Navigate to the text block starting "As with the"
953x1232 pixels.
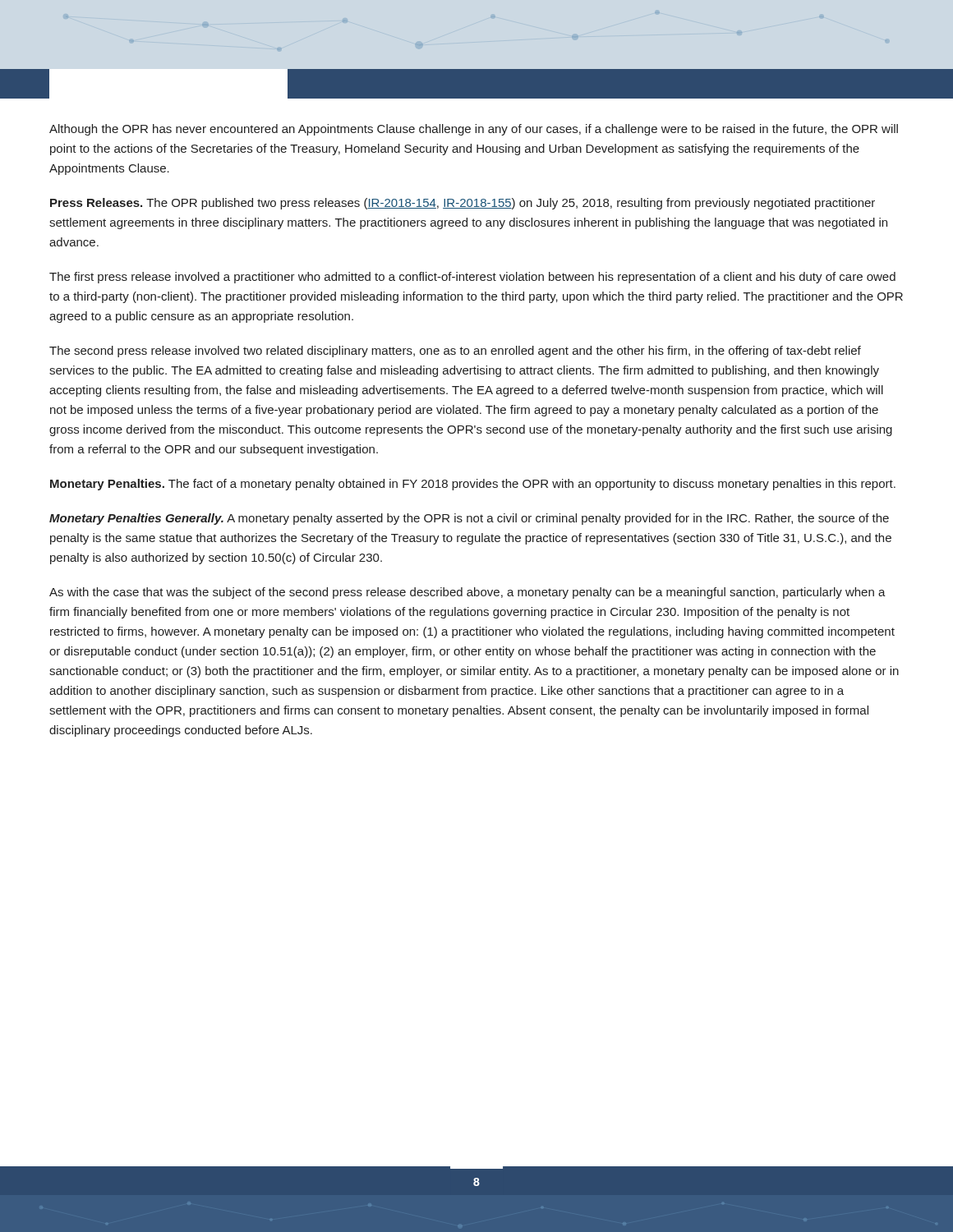click(x=474, y=661)
